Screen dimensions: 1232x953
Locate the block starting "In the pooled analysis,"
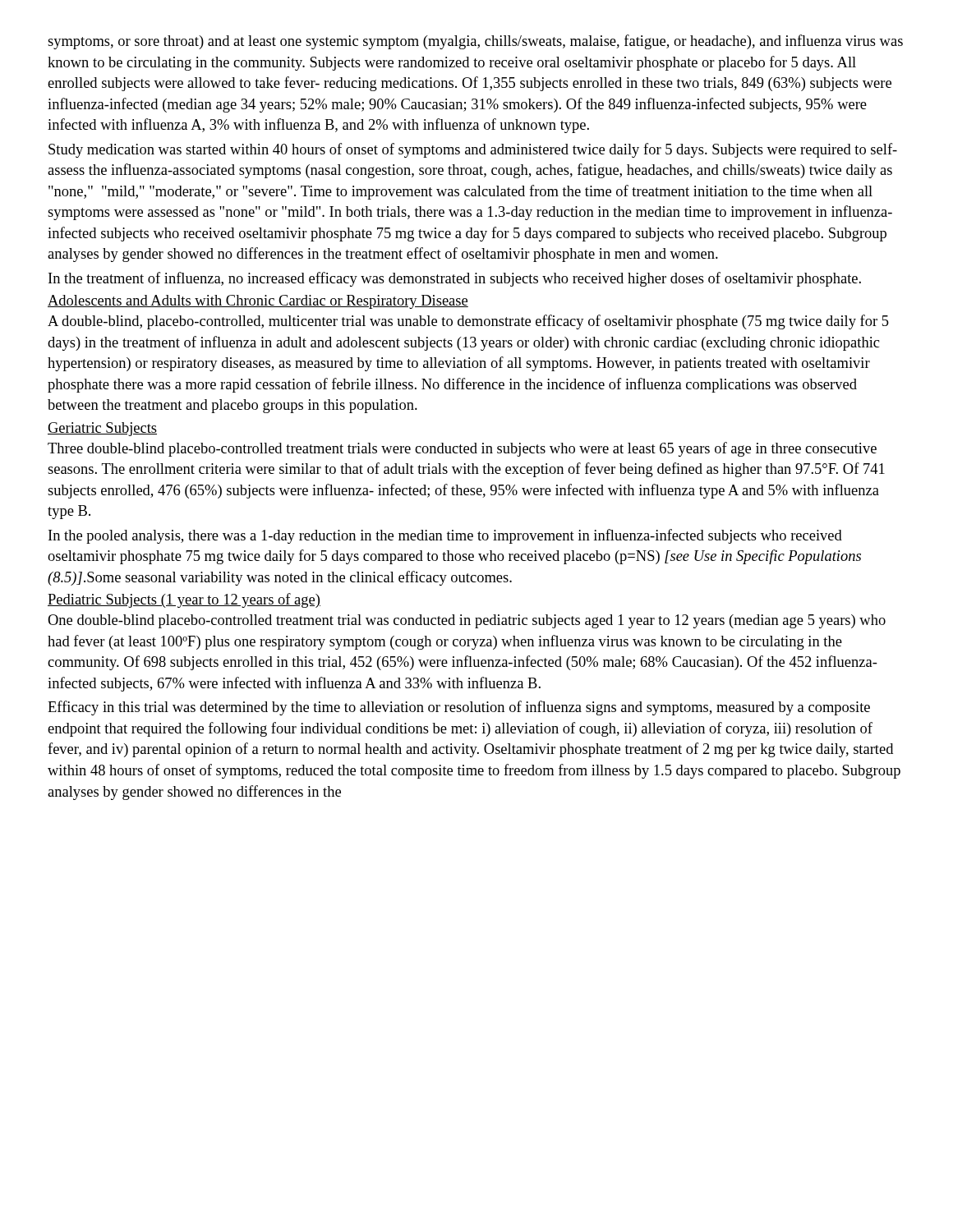pyautogui.click(x=476, y=557)
